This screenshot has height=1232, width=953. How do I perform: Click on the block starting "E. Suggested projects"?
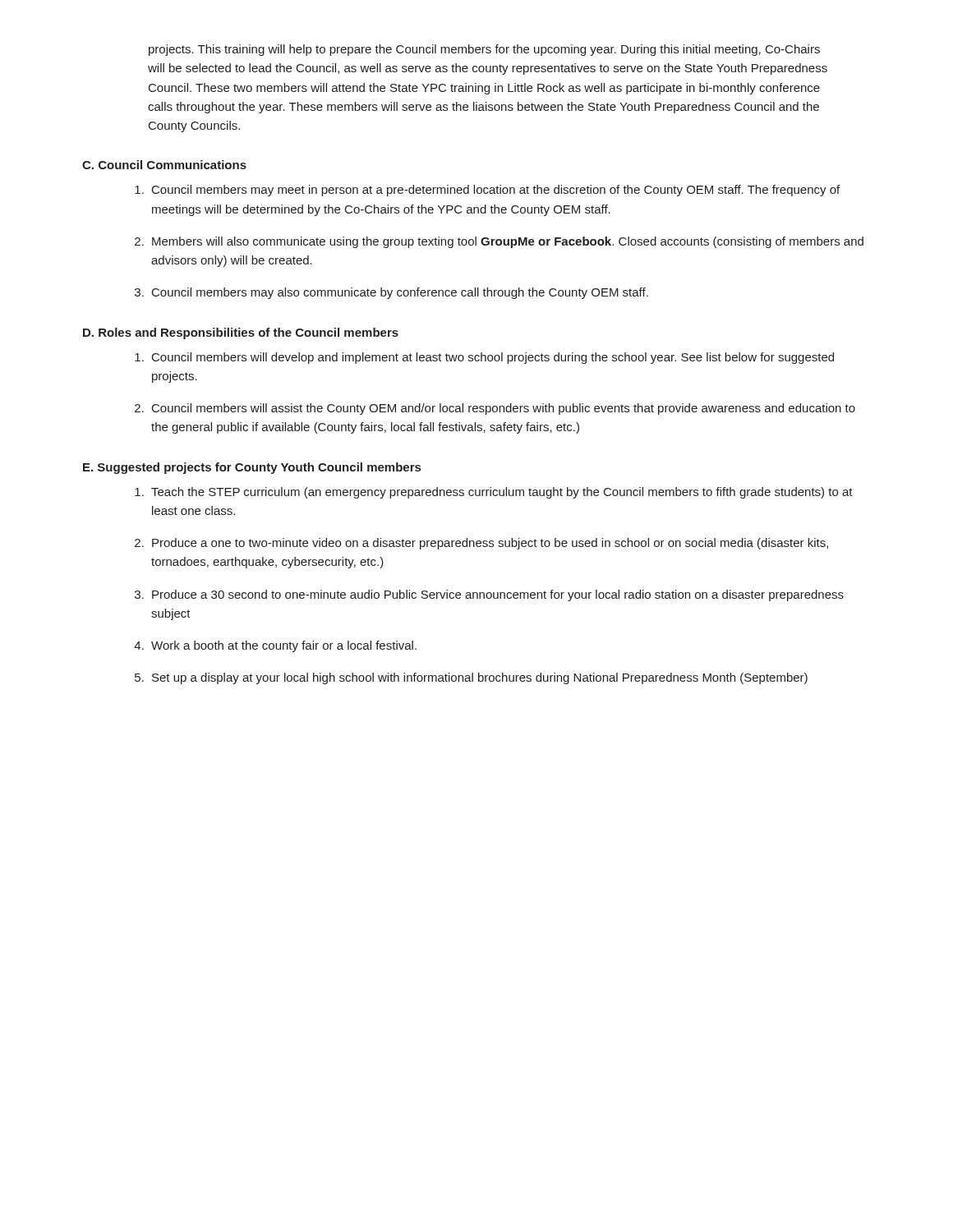[252, 466]
